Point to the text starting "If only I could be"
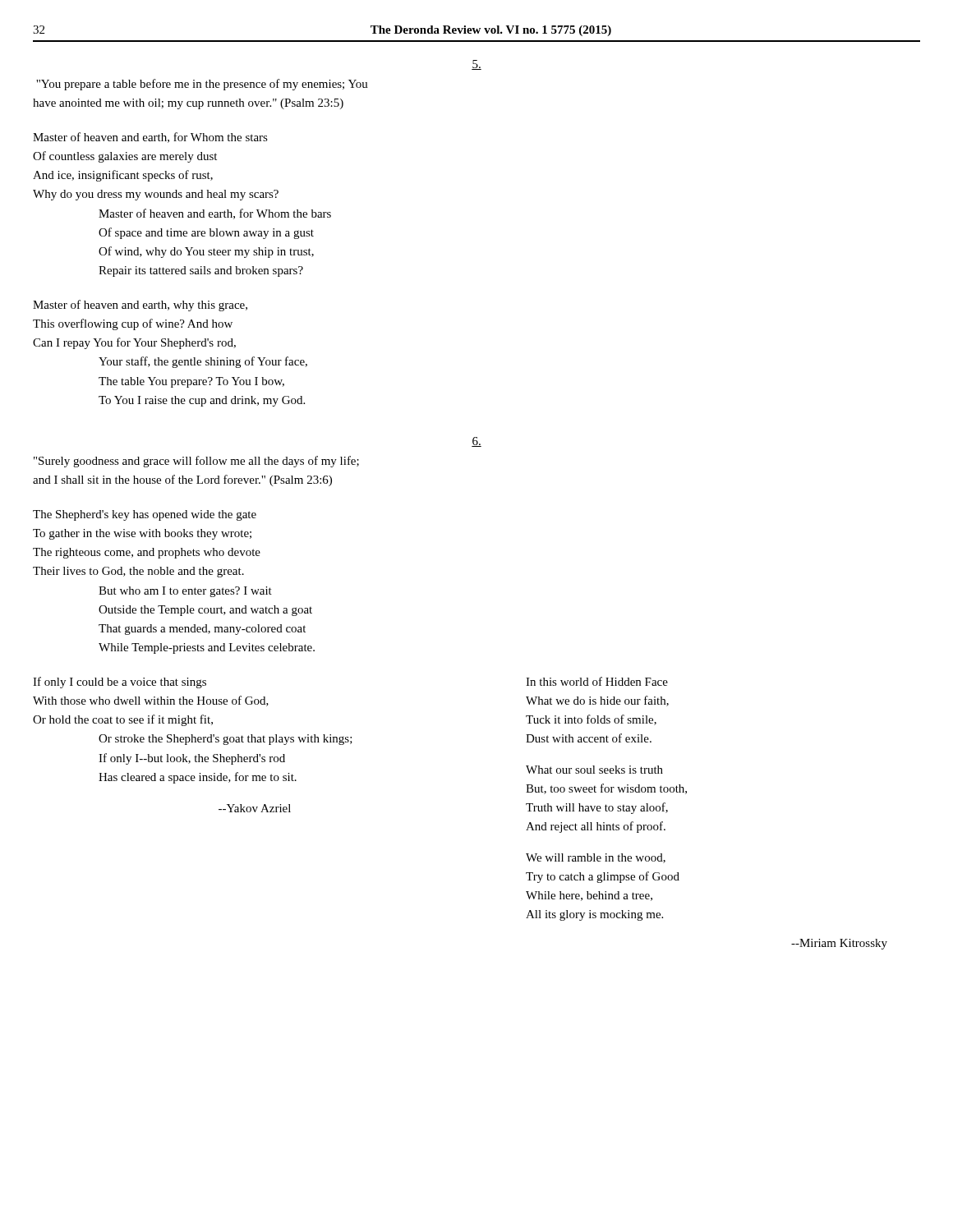The image size is (953, 1232). (x=255, y=730)
